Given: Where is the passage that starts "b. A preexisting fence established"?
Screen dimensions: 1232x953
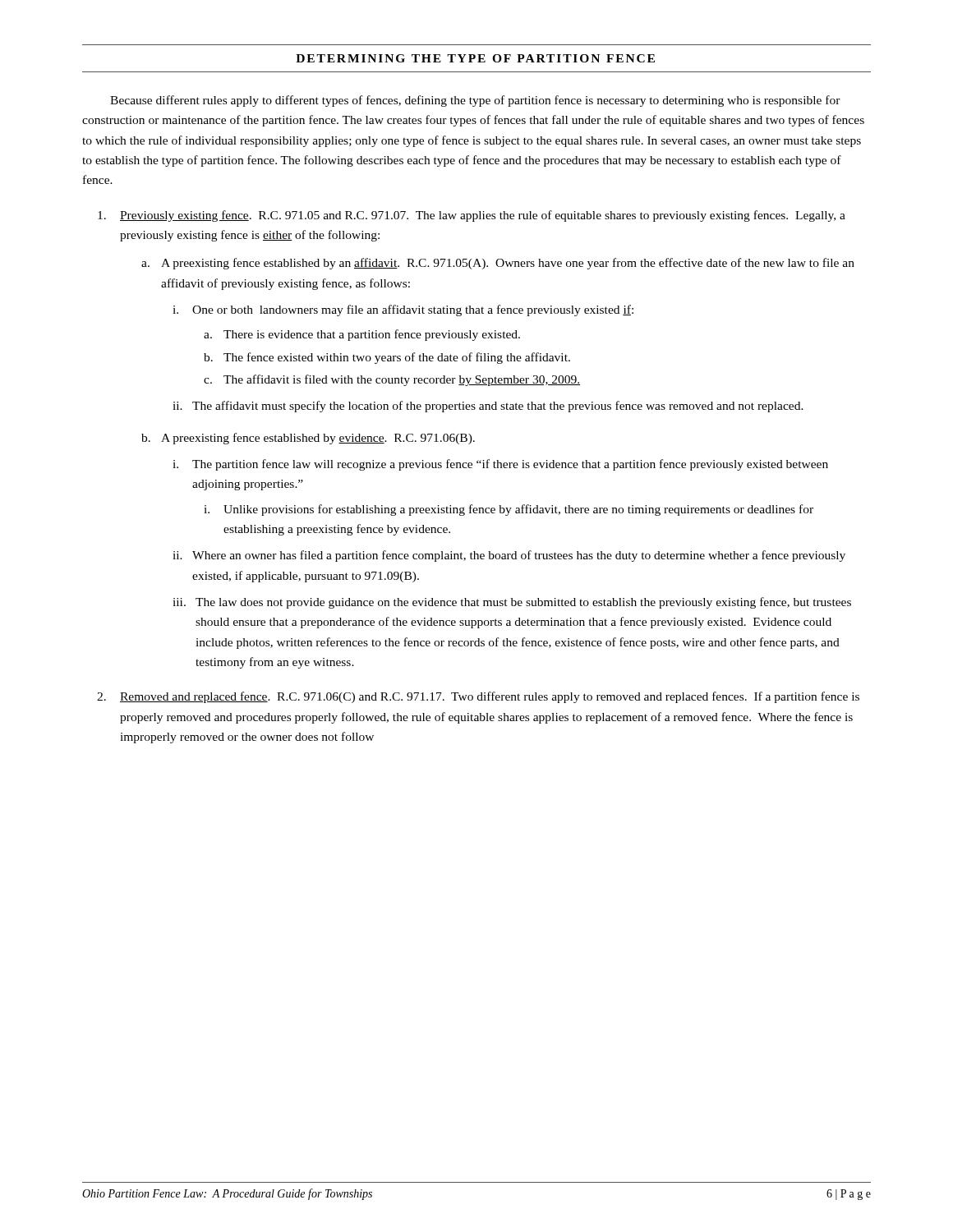Looking at the screenshot, I should pyautogui.click(x=308, y=438).
